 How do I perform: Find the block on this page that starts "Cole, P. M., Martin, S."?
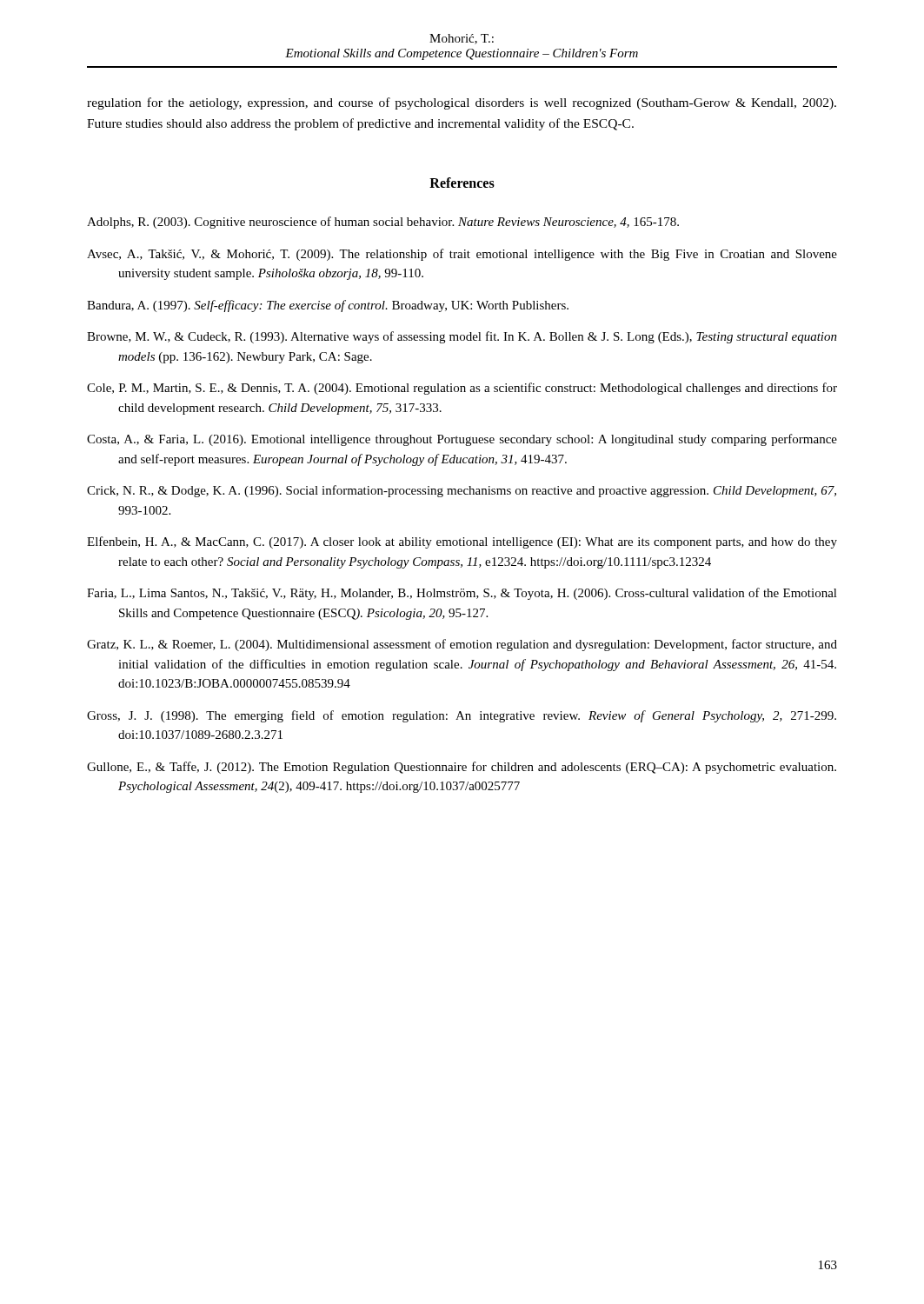[x=462, y=398]
